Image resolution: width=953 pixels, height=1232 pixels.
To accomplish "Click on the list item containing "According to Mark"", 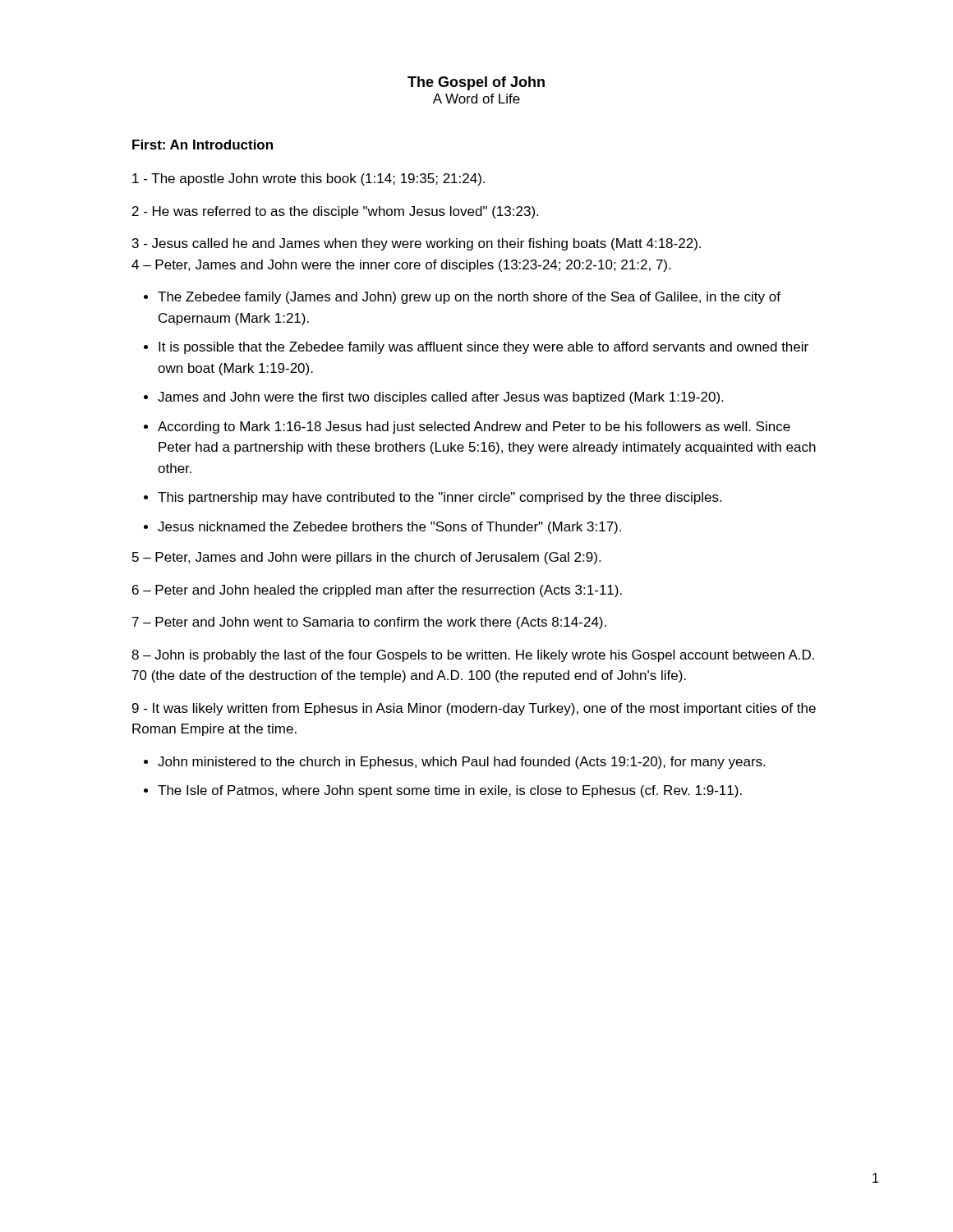I will coord(487,447).
